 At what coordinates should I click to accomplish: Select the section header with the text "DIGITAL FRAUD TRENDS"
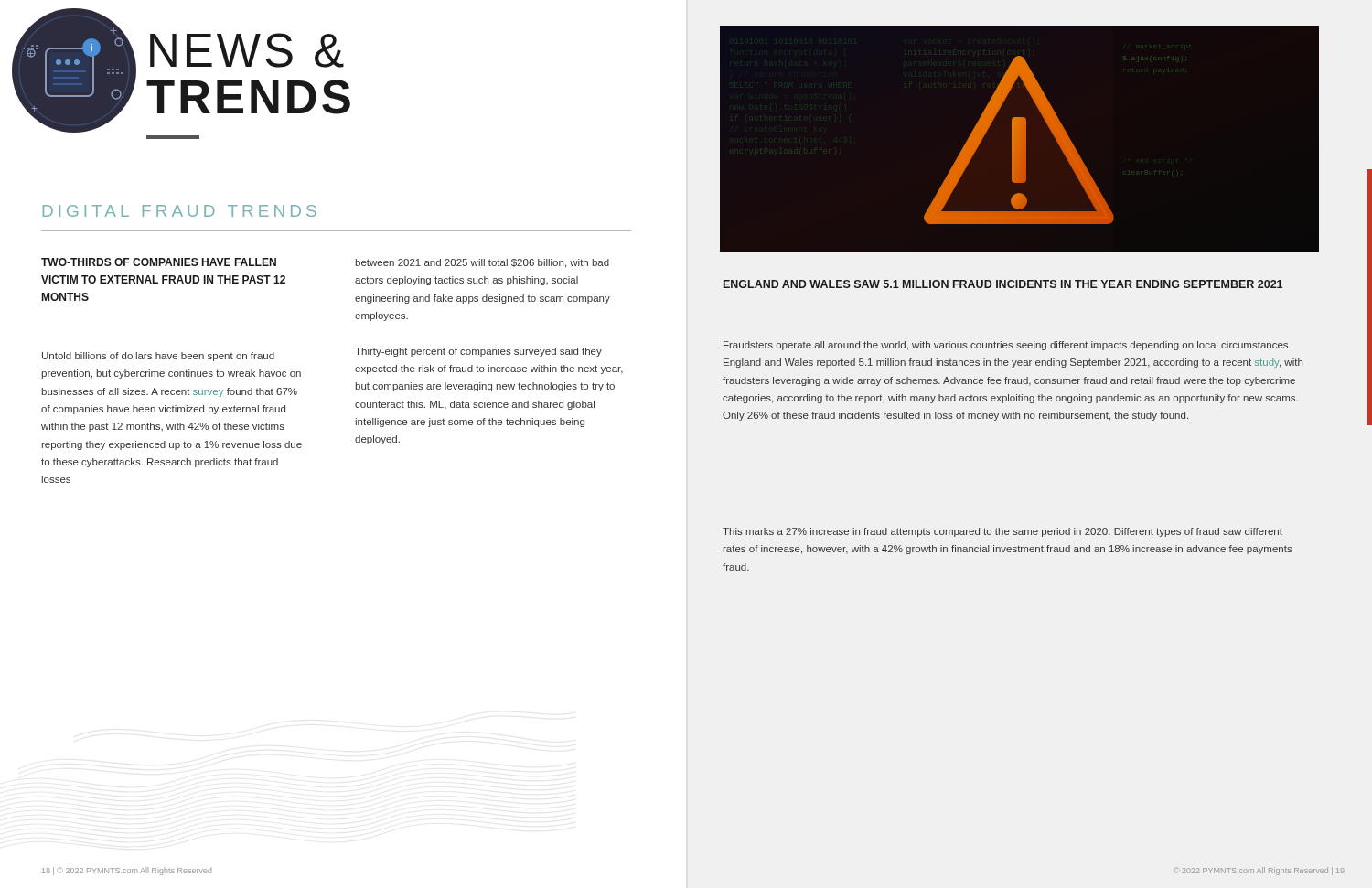181,211
